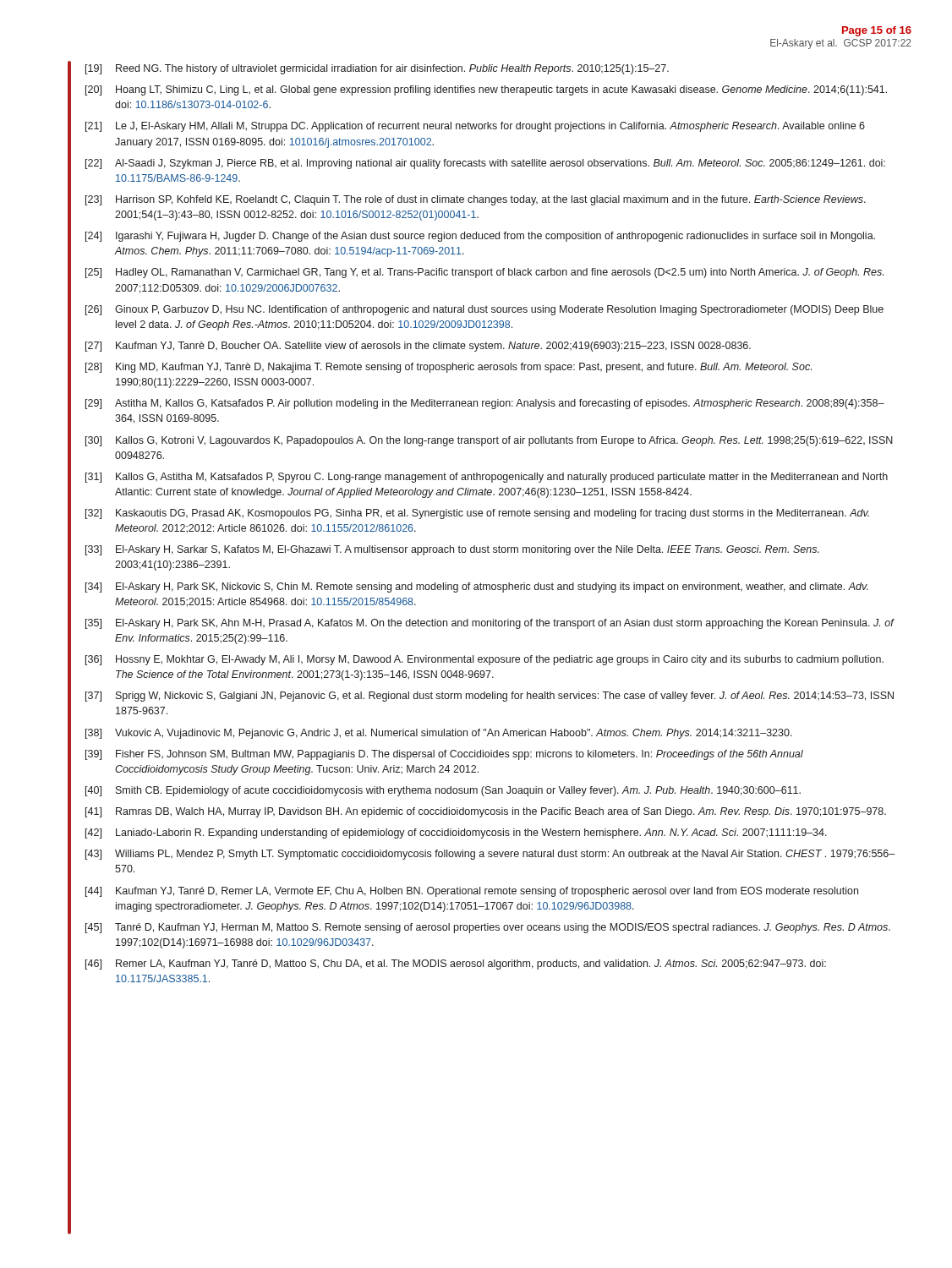This screenshot has width=952, height=1268.
Task: Find the block starting "[42] Laniado-Laborin R. Expanding understanding"
Action: 491,833
